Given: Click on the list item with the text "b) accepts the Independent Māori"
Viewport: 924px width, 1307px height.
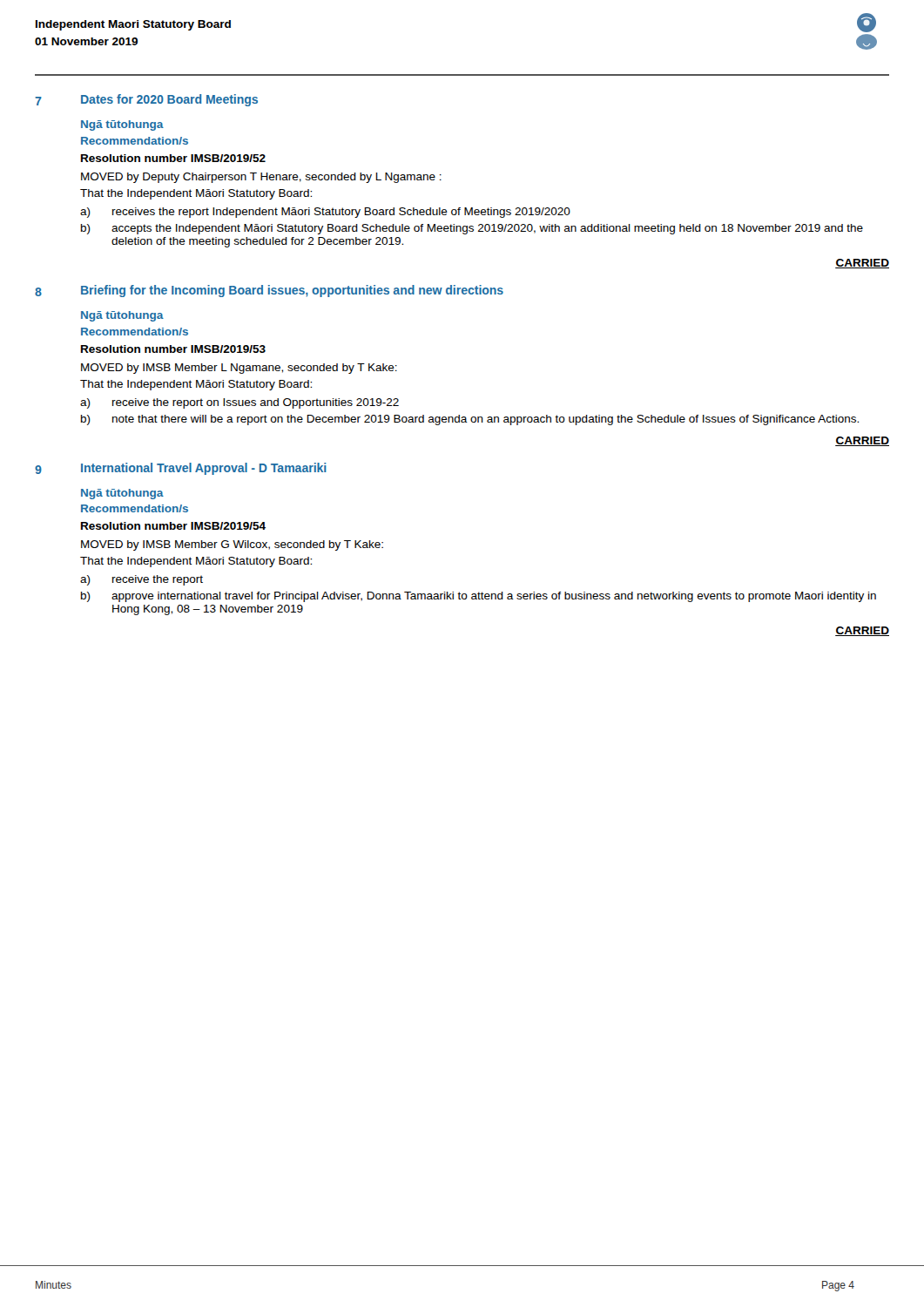Looking at the screenshot, I should pyautogui.click(x=485, y=234).
